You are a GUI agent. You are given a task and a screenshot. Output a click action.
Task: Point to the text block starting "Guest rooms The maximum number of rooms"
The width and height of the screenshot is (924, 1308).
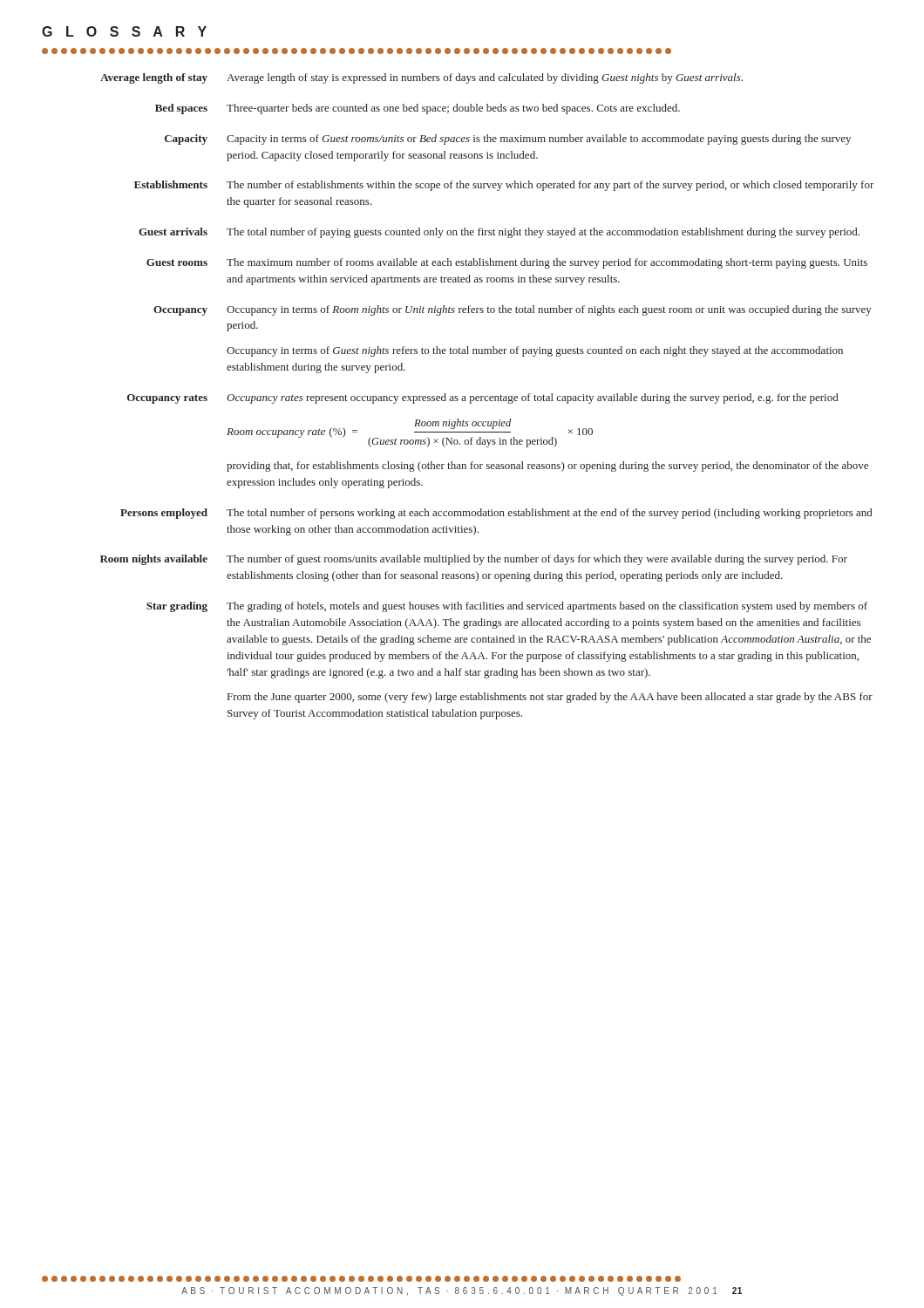(462, 271)
